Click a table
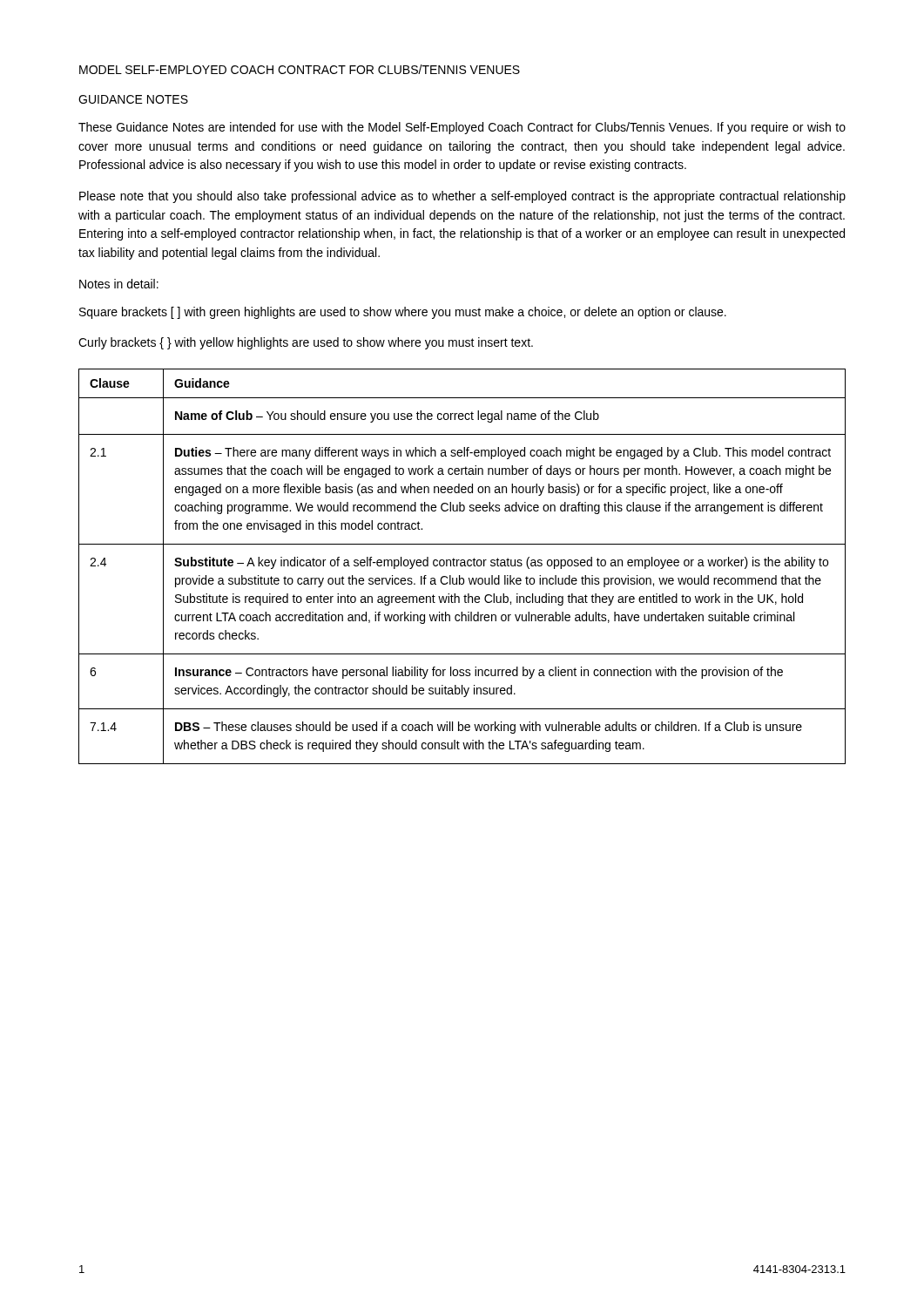924x1307 pixels. (x=462, y=566)
